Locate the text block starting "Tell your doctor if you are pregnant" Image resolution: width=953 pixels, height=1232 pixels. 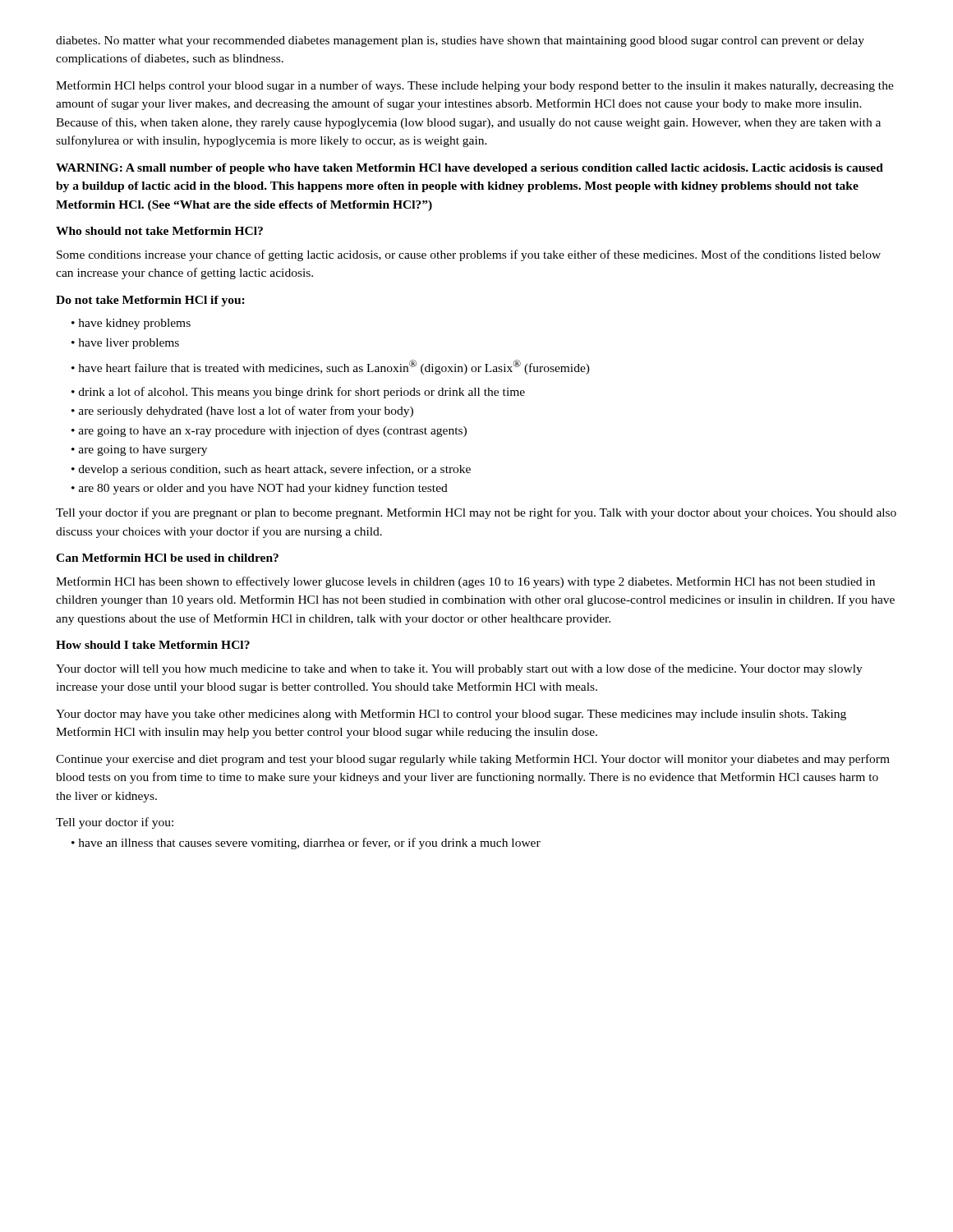tap(476, 522)
